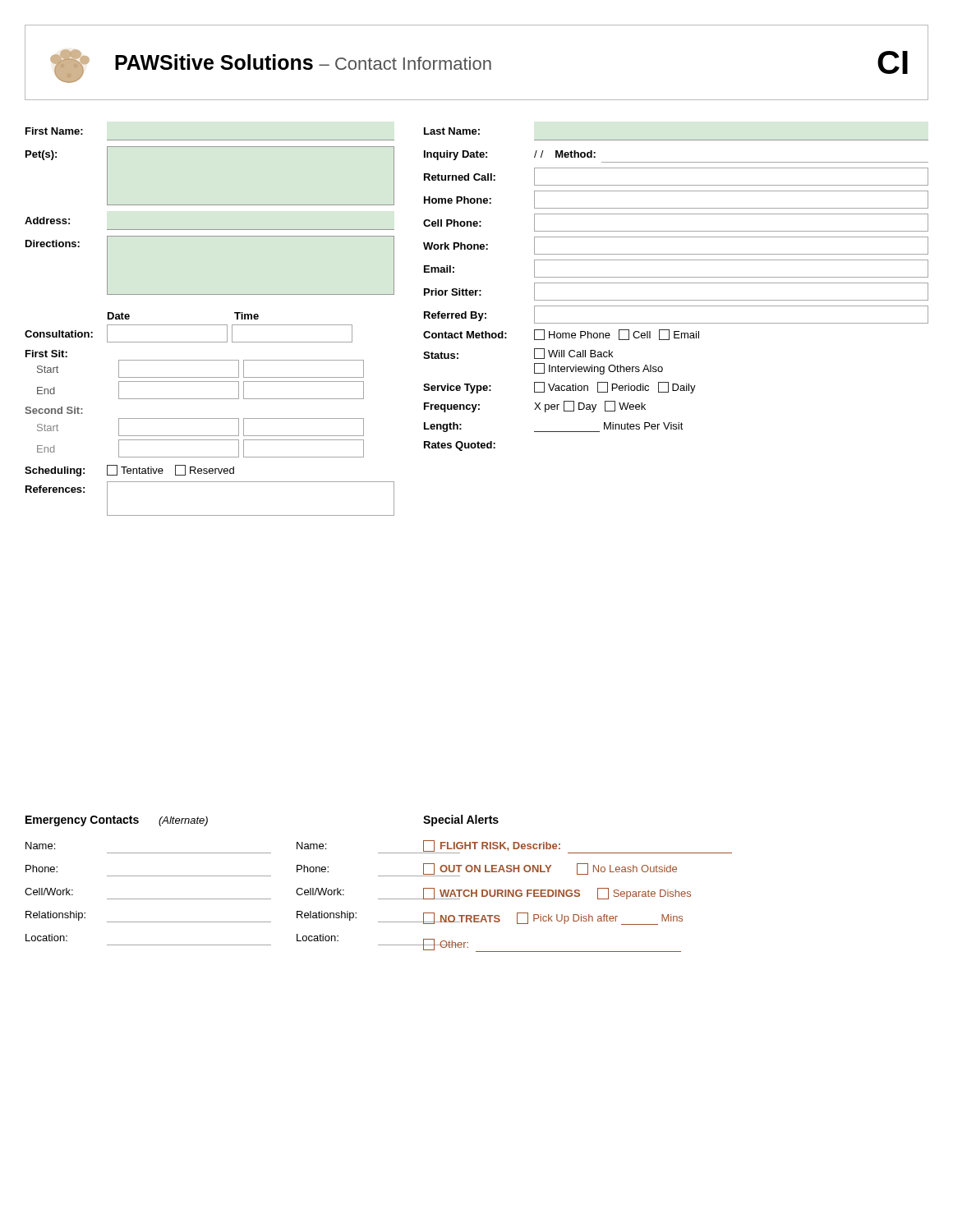Locate the passage starting "Last Name:"

(676, 131)
